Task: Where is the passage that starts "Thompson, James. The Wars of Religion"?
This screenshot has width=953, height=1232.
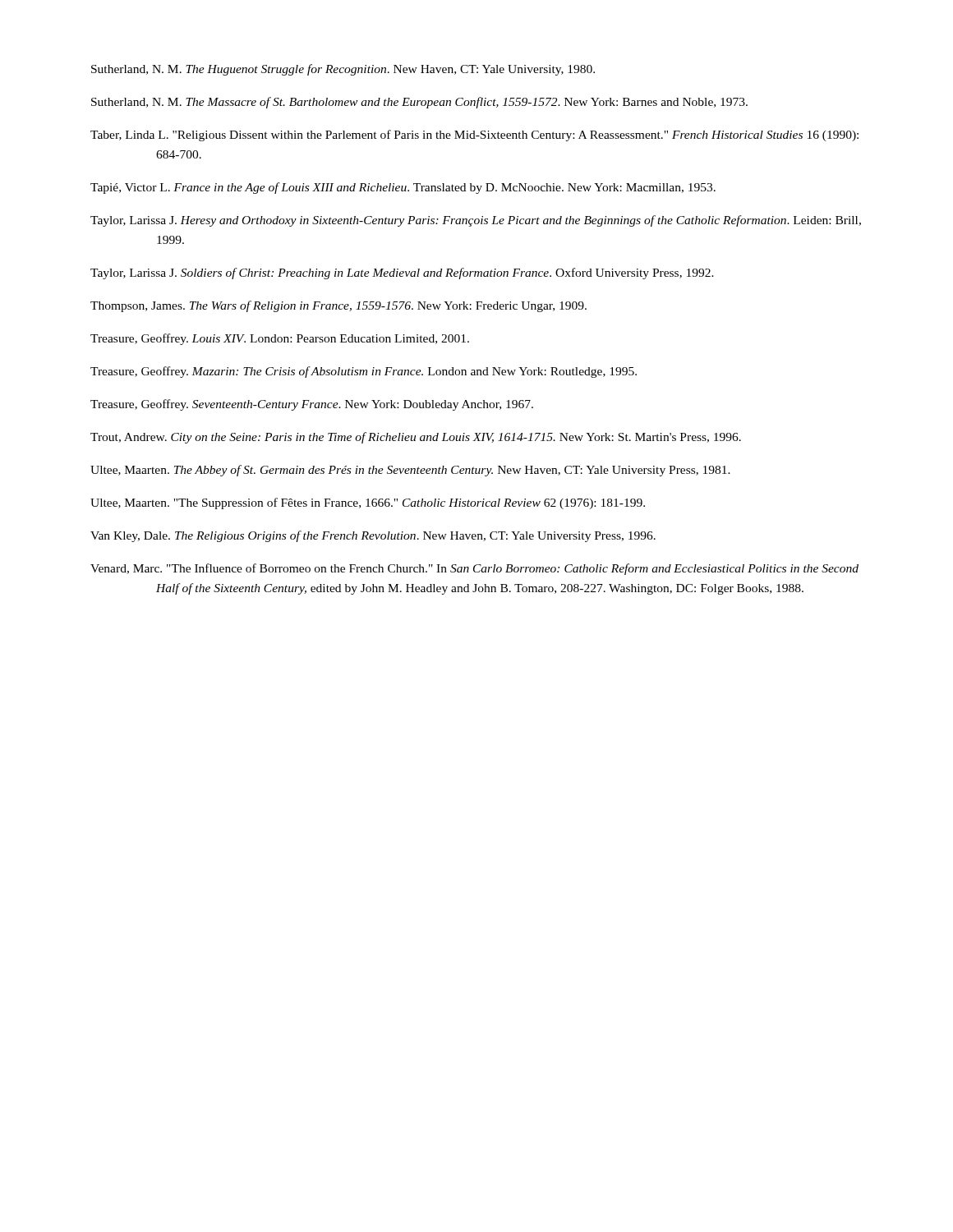Action: [x=339, y=305]
